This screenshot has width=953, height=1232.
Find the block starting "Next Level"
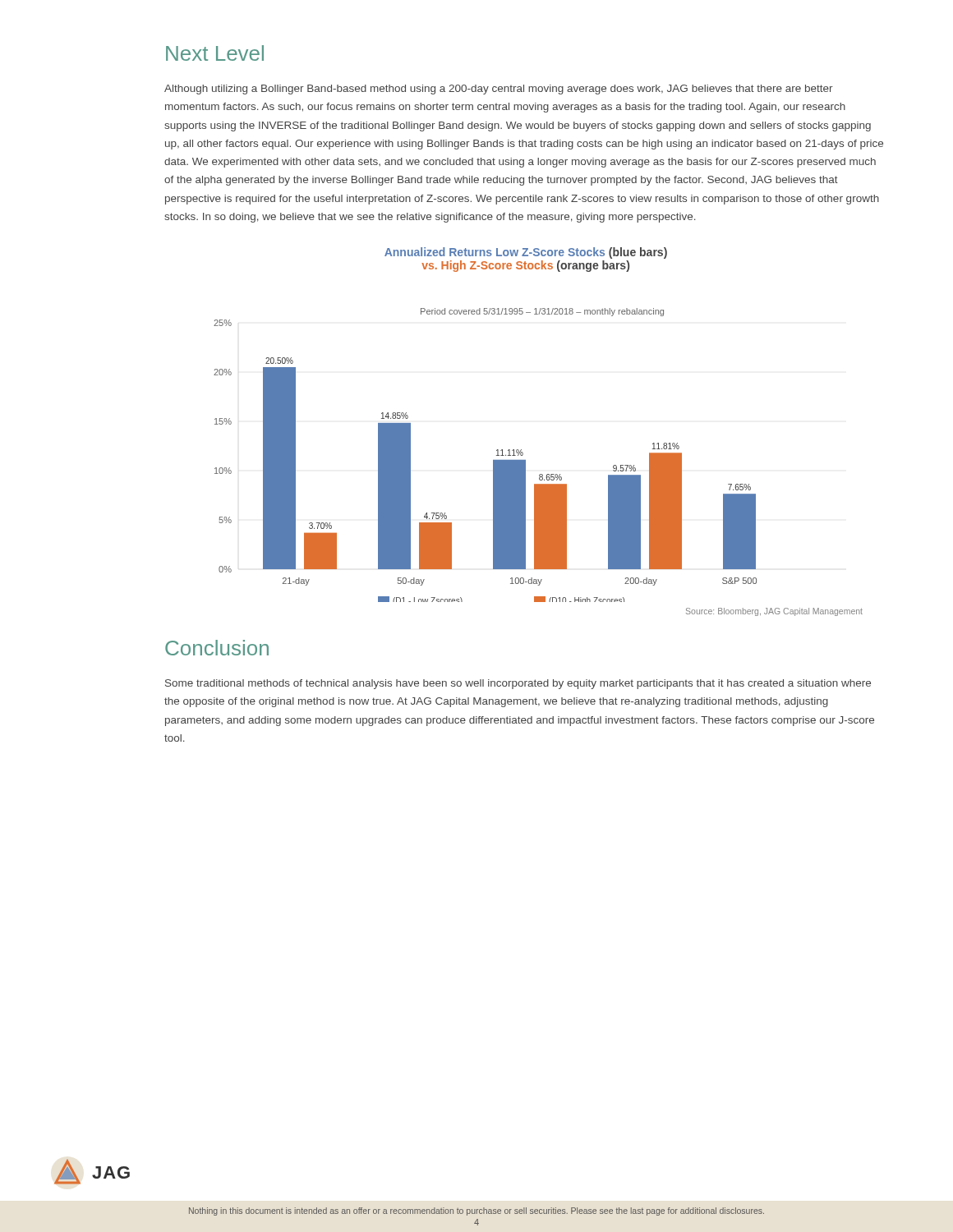(x=215, y=53)
